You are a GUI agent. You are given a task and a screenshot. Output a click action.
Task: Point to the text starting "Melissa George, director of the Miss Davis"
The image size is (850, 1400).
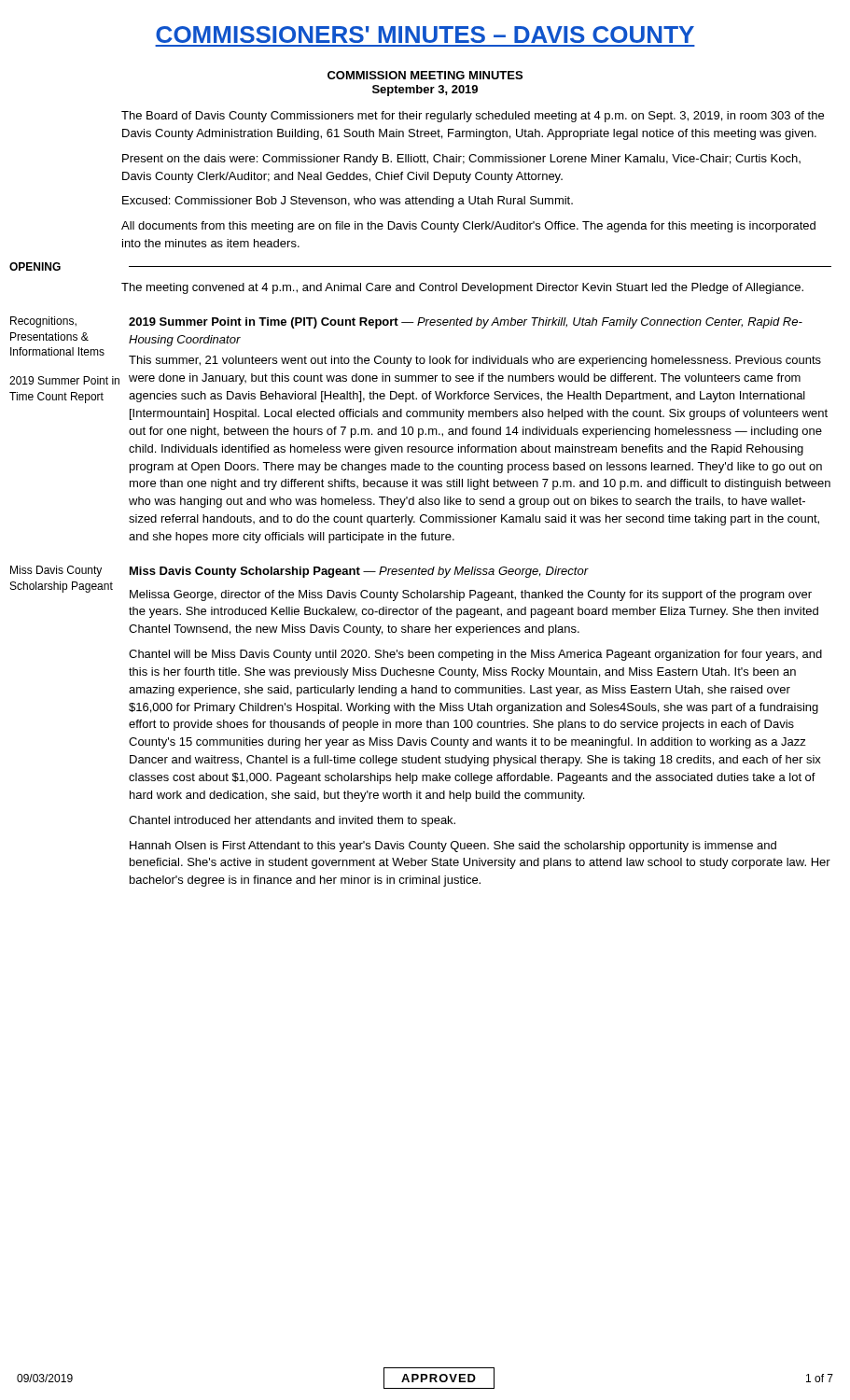click(480, 612)
